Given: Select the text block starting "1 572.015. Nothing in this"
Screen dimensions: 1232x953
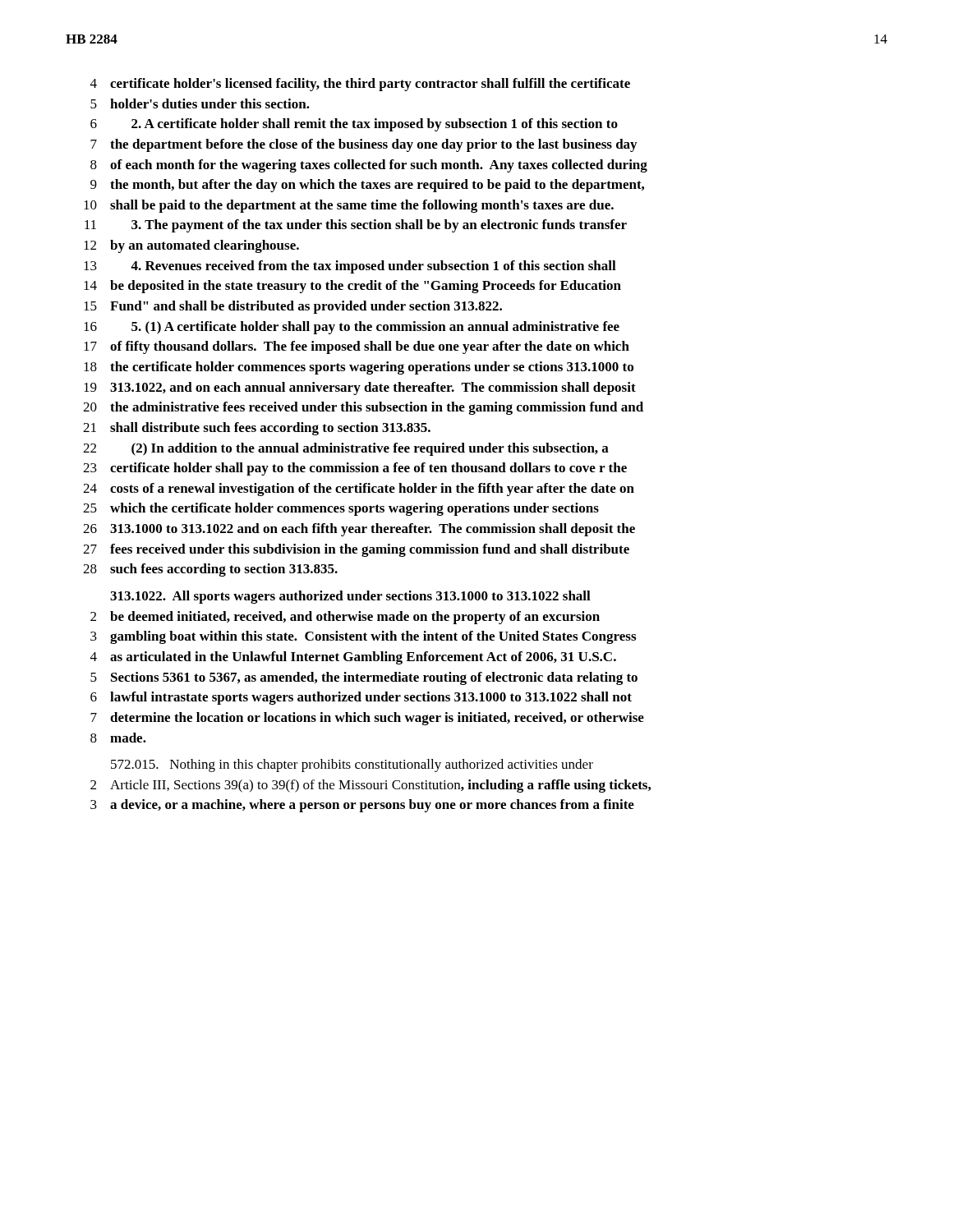Looking at the screenshot, I should 476,785.
